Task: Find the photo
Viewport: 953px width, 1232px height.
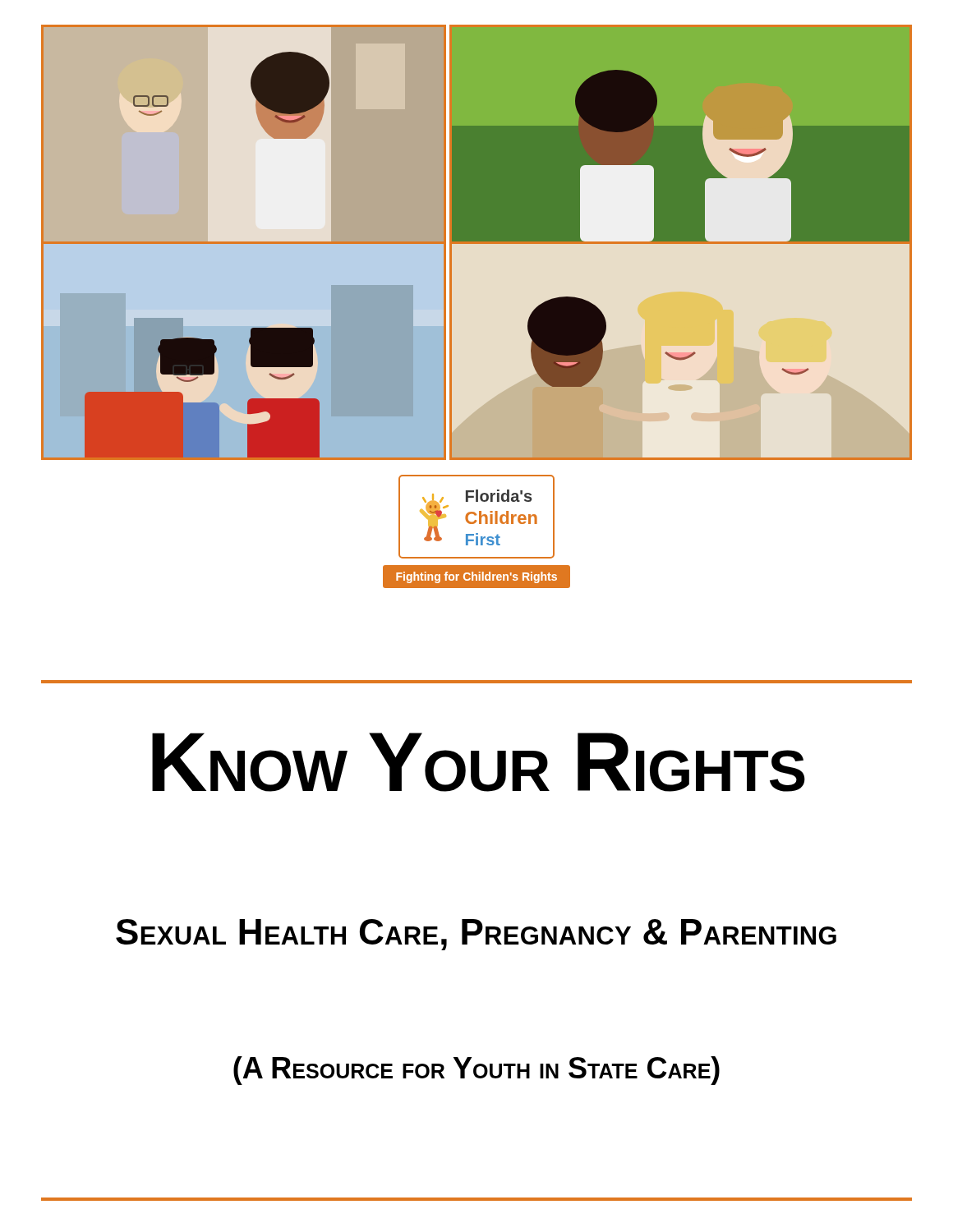Action: click(x=476, y=242)
